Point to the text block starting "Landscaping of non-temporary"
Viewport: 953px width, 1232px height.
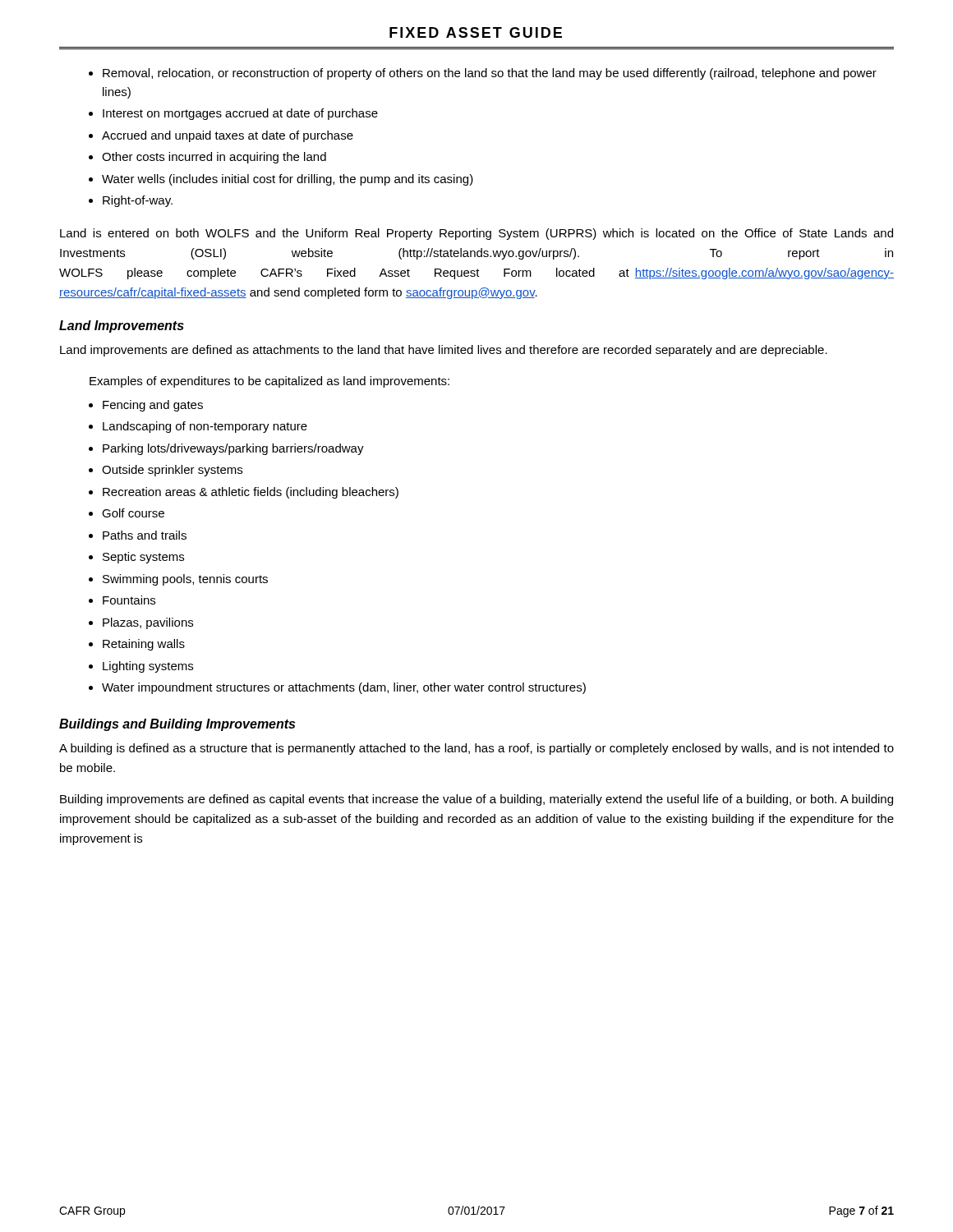205,426
